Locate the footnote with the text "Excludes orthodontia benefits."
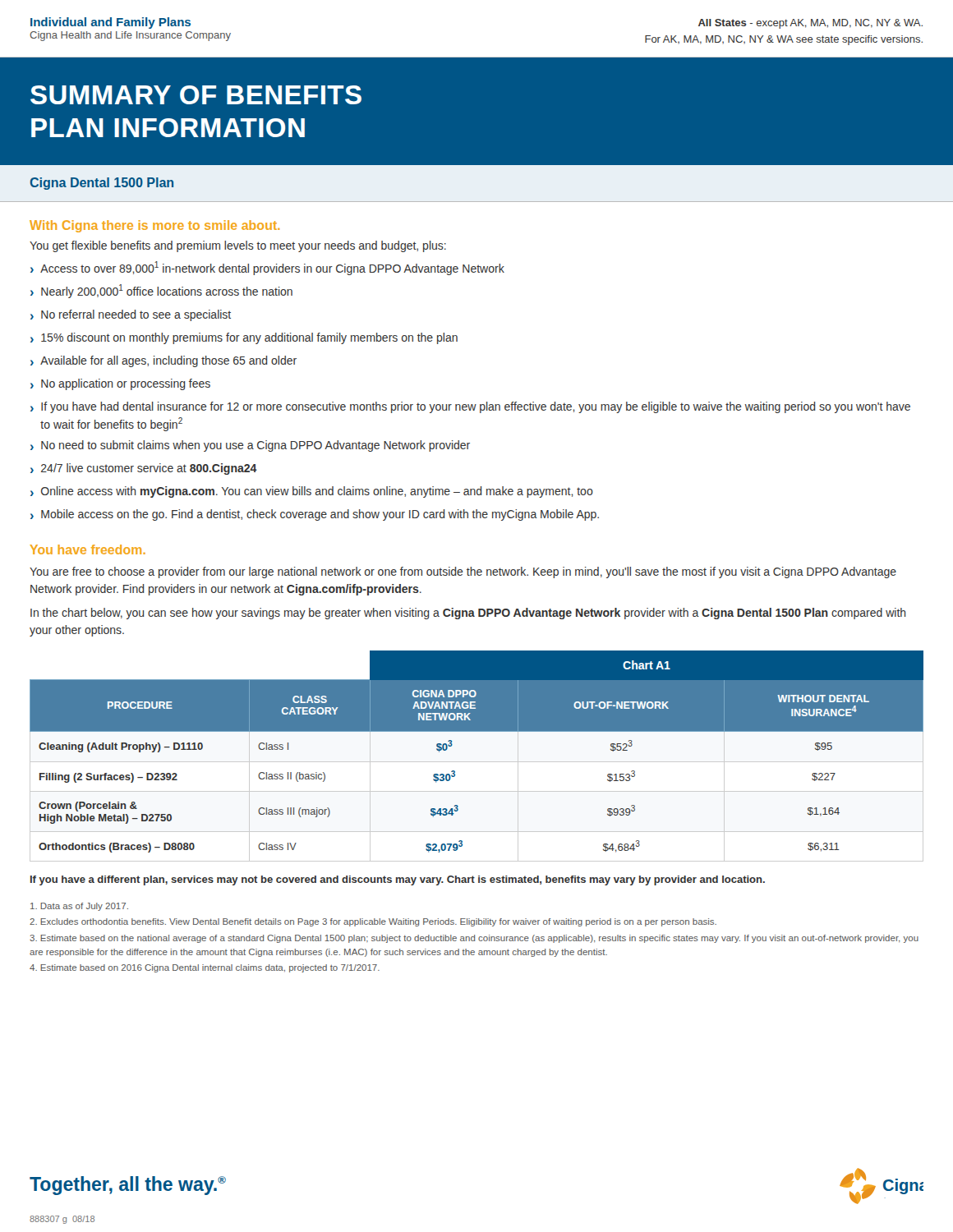The image size is (953, 1232). pyautogui.click(x=373, y=922)
